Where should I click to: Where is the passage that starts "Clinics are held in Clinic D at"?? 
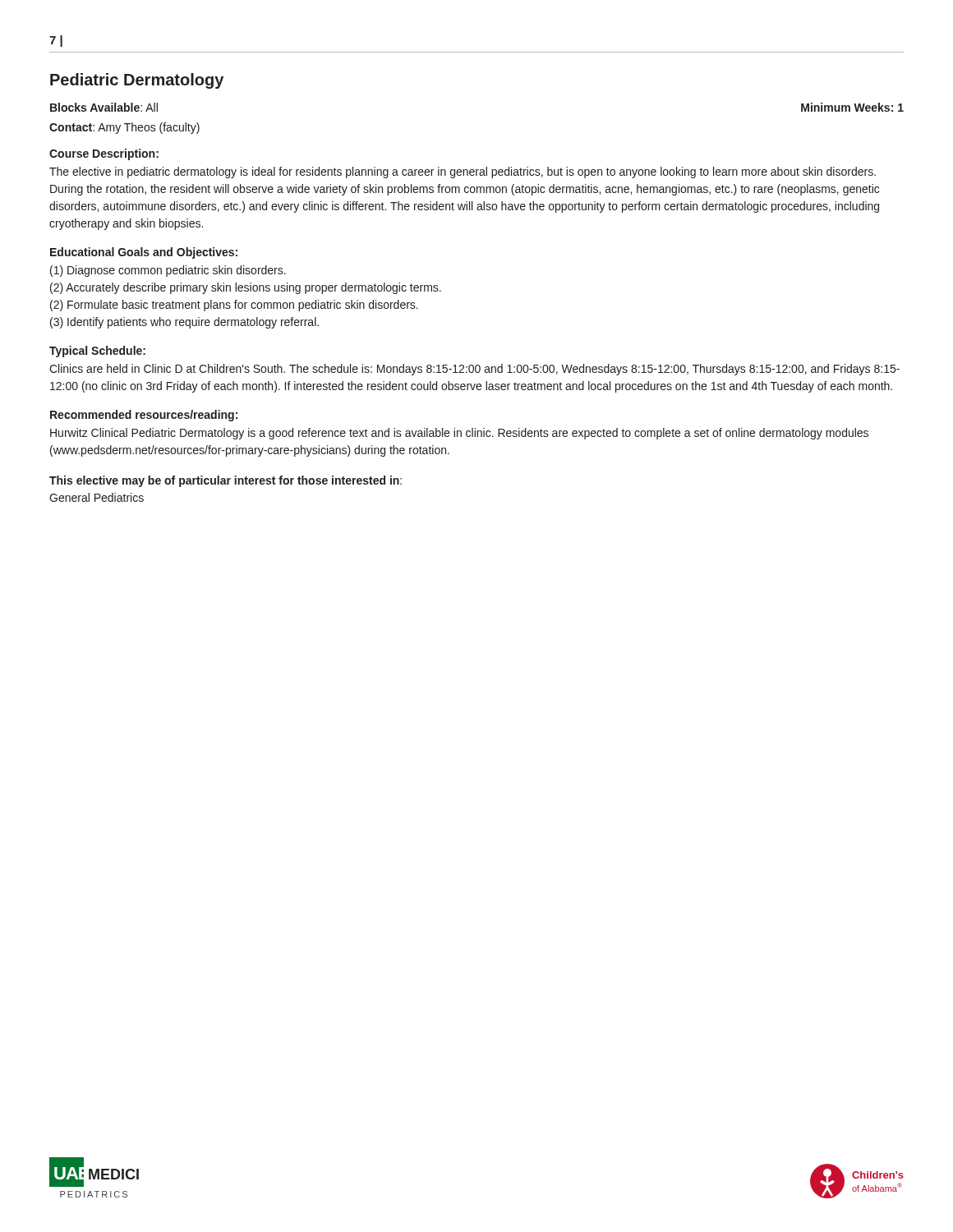(x=475, y=377)
